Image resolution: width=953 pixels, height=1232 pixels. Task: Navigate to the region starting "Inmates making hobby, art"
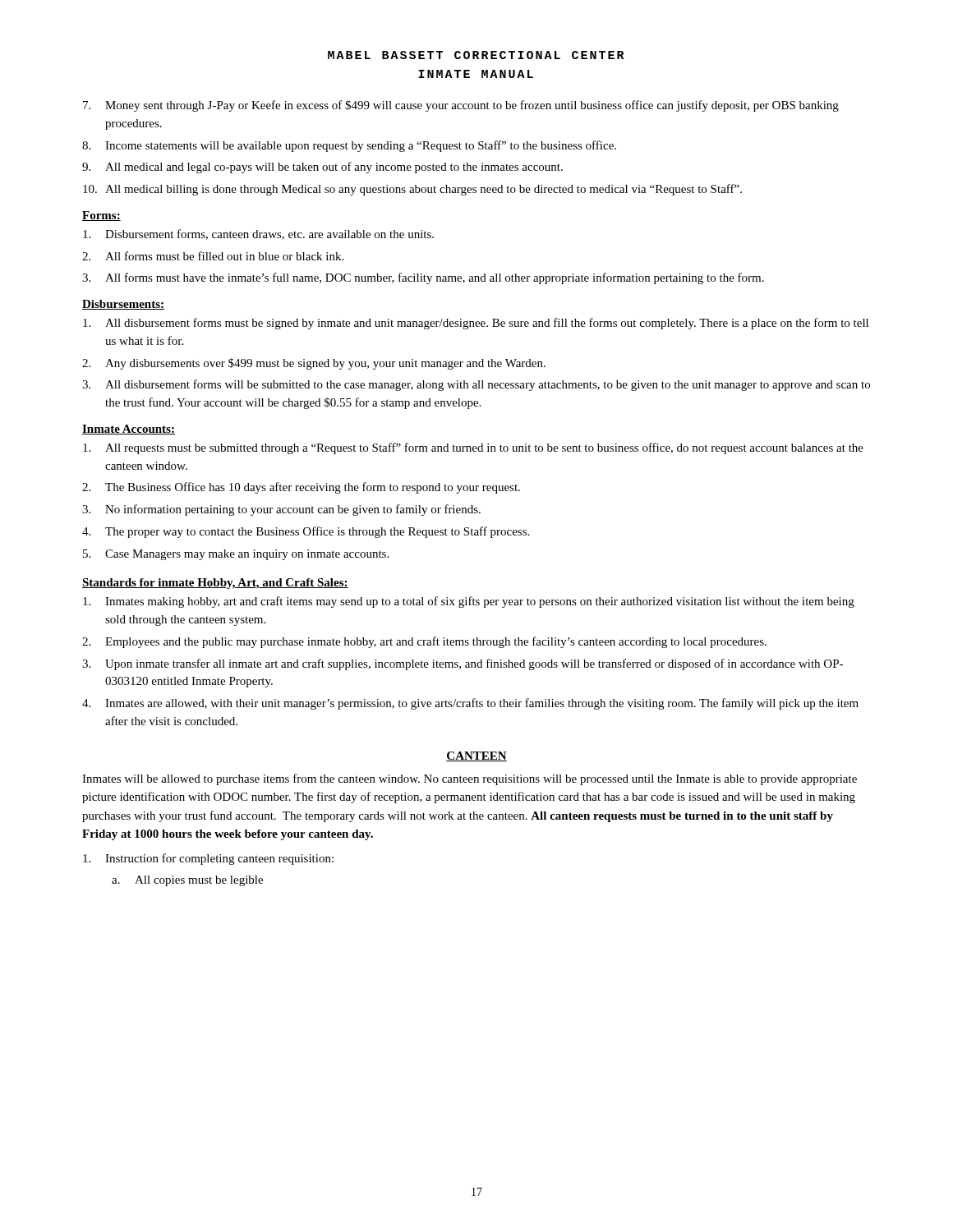point(476,611)
